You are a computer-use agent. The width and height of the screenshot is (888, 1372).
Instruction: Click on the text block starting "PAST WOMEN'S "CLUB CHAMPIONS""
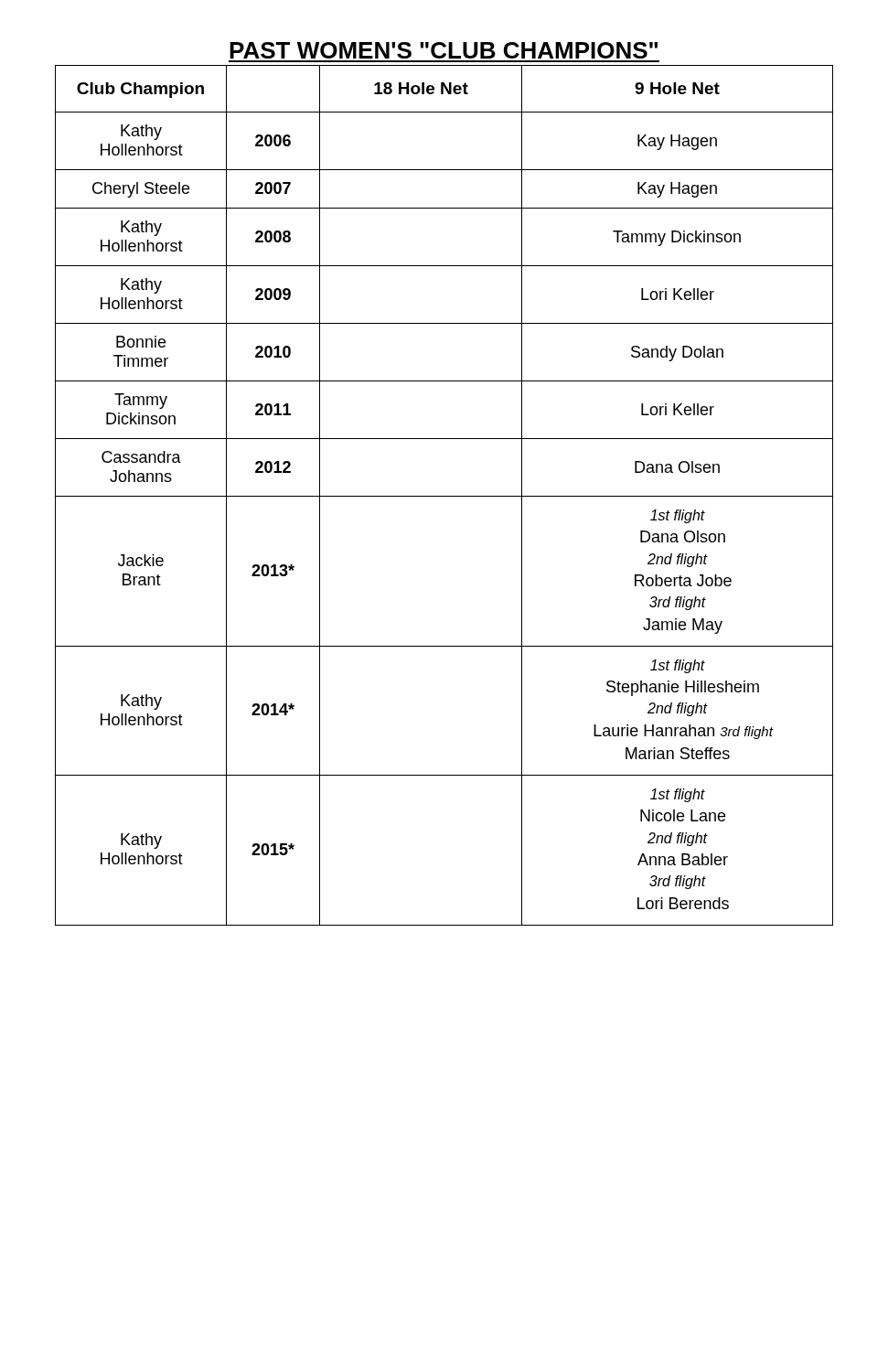tap(444, 51)
